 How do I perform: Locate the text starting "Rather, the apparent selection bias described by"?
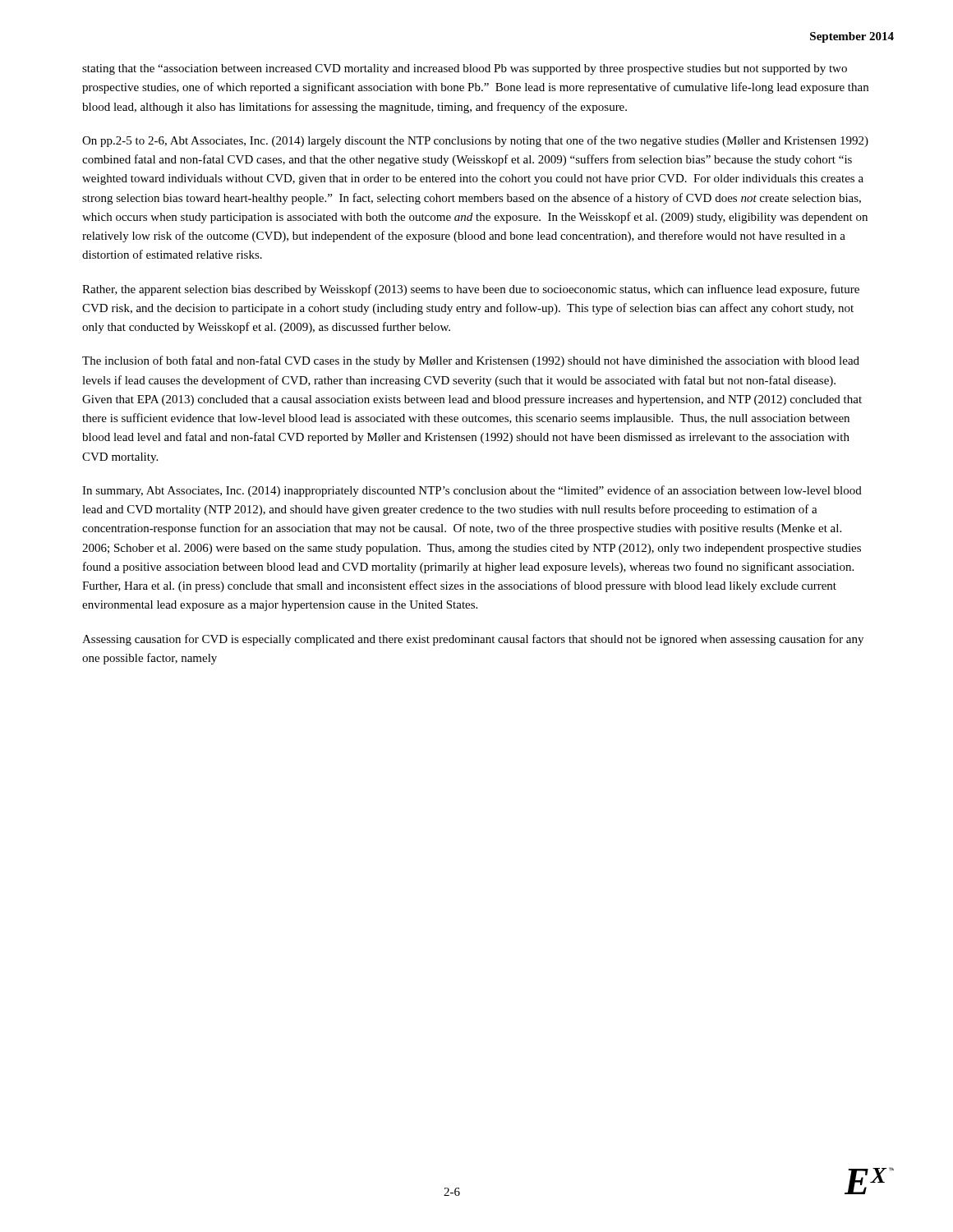(471, 308)
